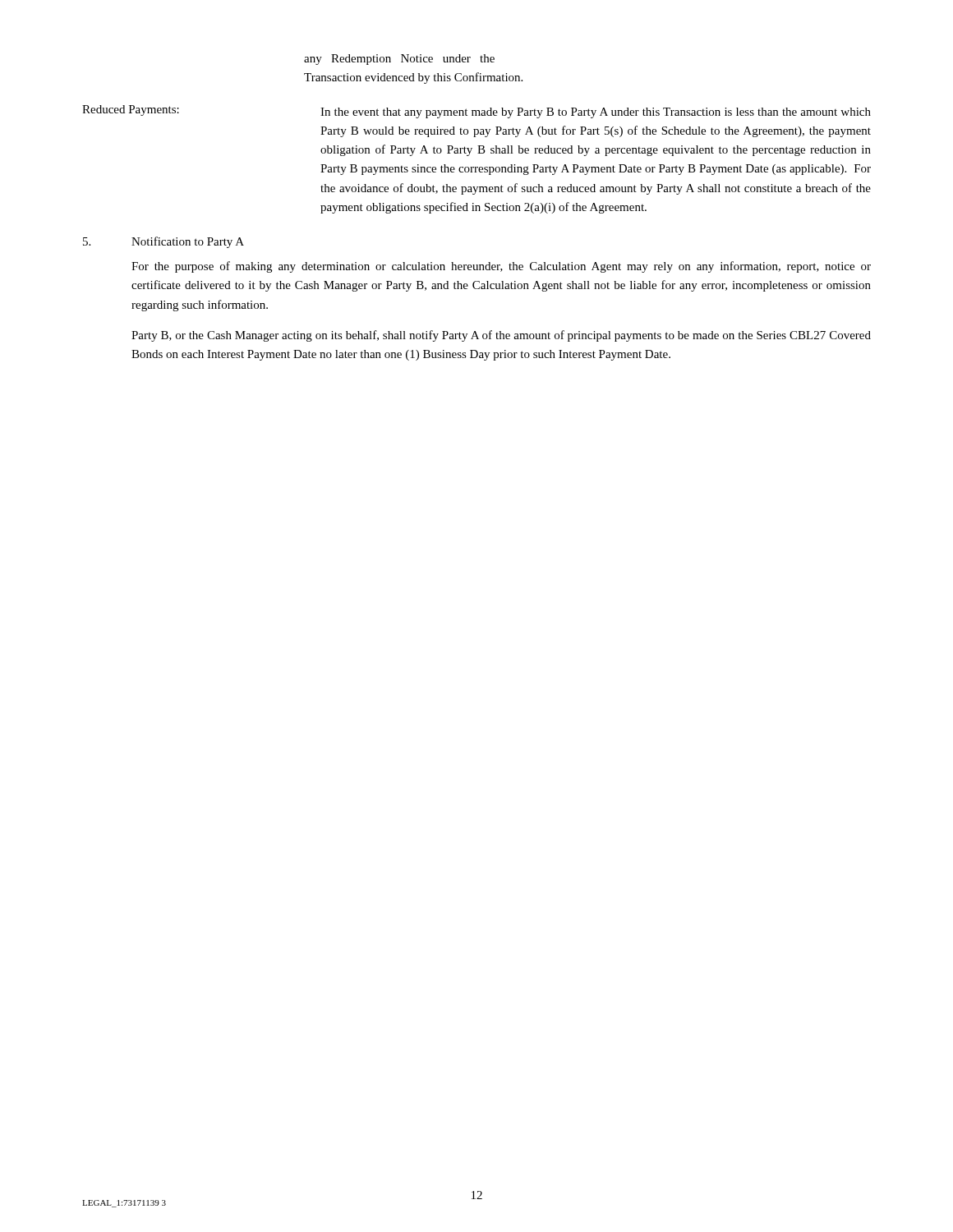Image resolution: width=953 pixels, height=1232 pixels.
Task: Click the passage that begins "For the purpose of making any determination or"
Action: click(501, 285)
